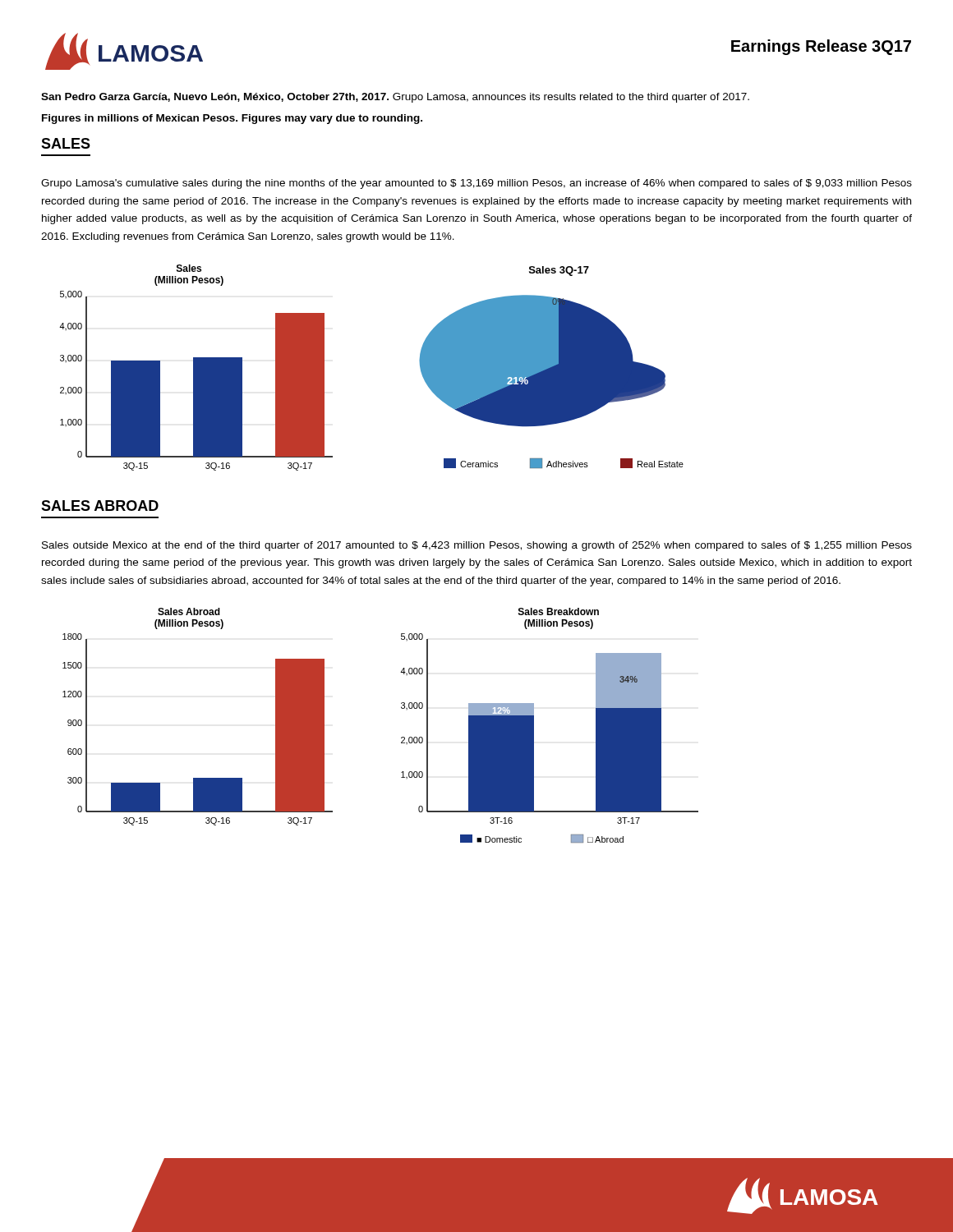Locate the text block with the text "San Pedro Garza García,"
The height and width of the screenshot is (1232, 953).
[x=396, y=96]
